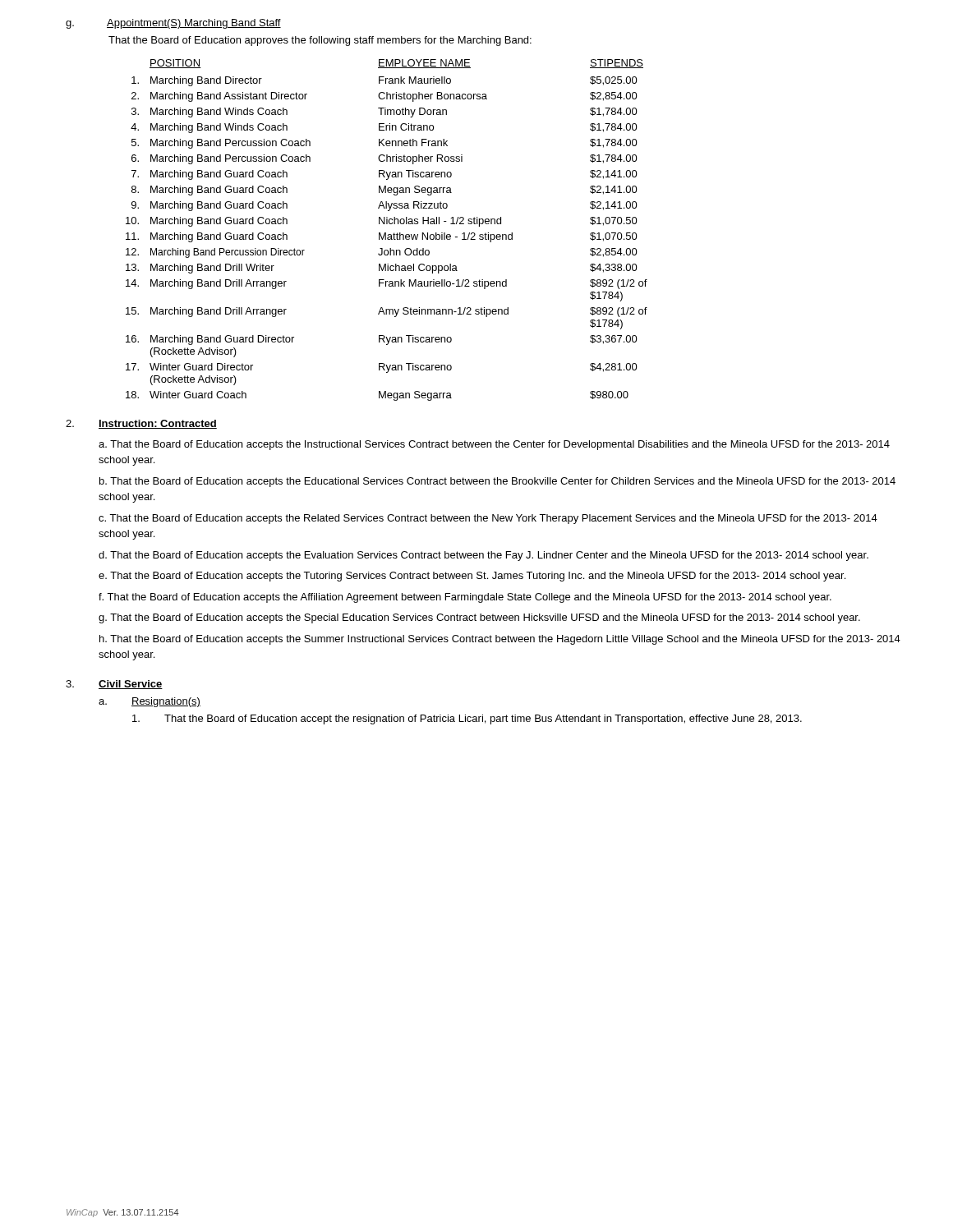Navigate to the text starting "a. That the Board of Education accepts the"
This screenshot has width=953, height=1232.
coord(494,452)
